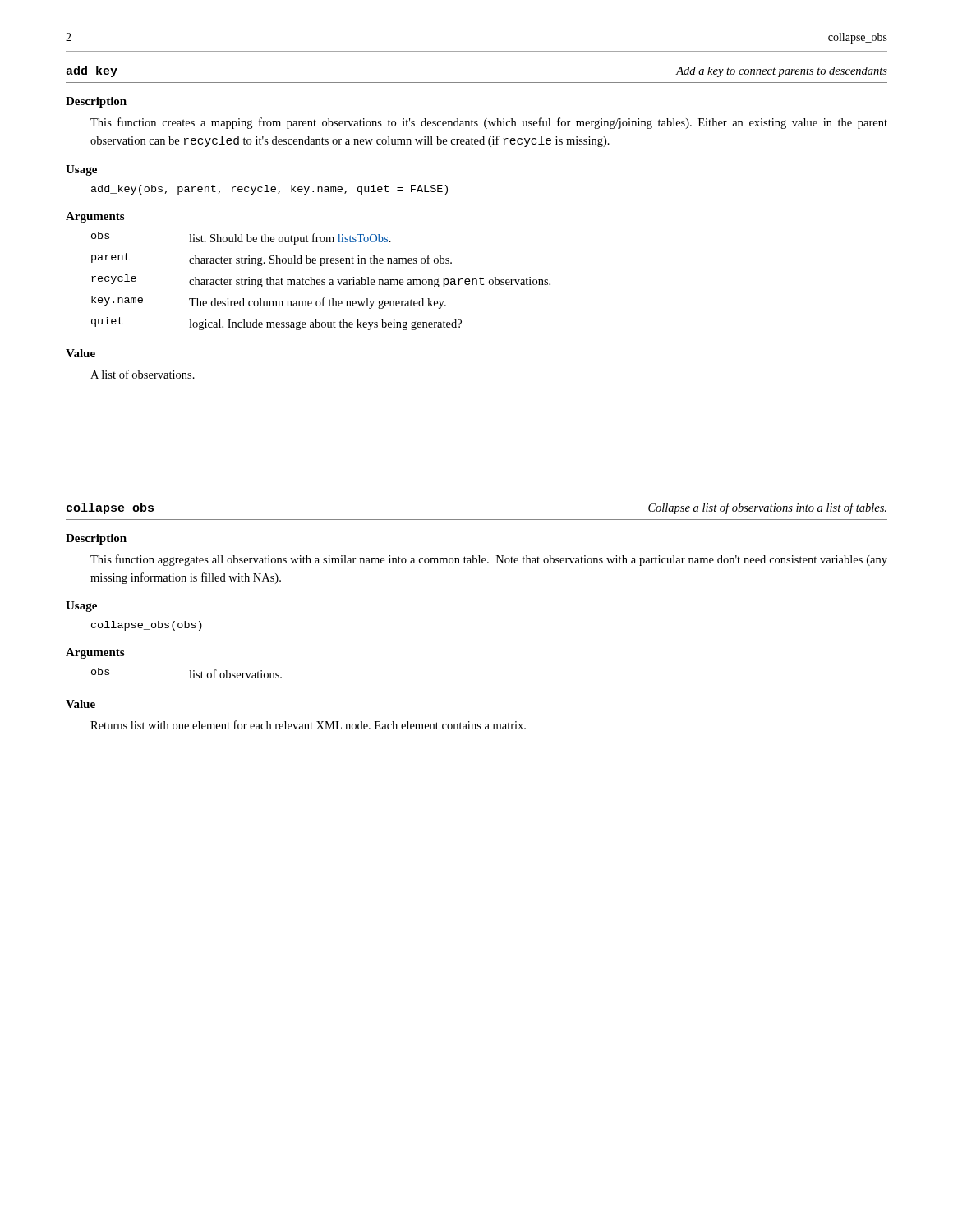
Task: Select the block starting "recycle character string"
Action: point(321,282)
